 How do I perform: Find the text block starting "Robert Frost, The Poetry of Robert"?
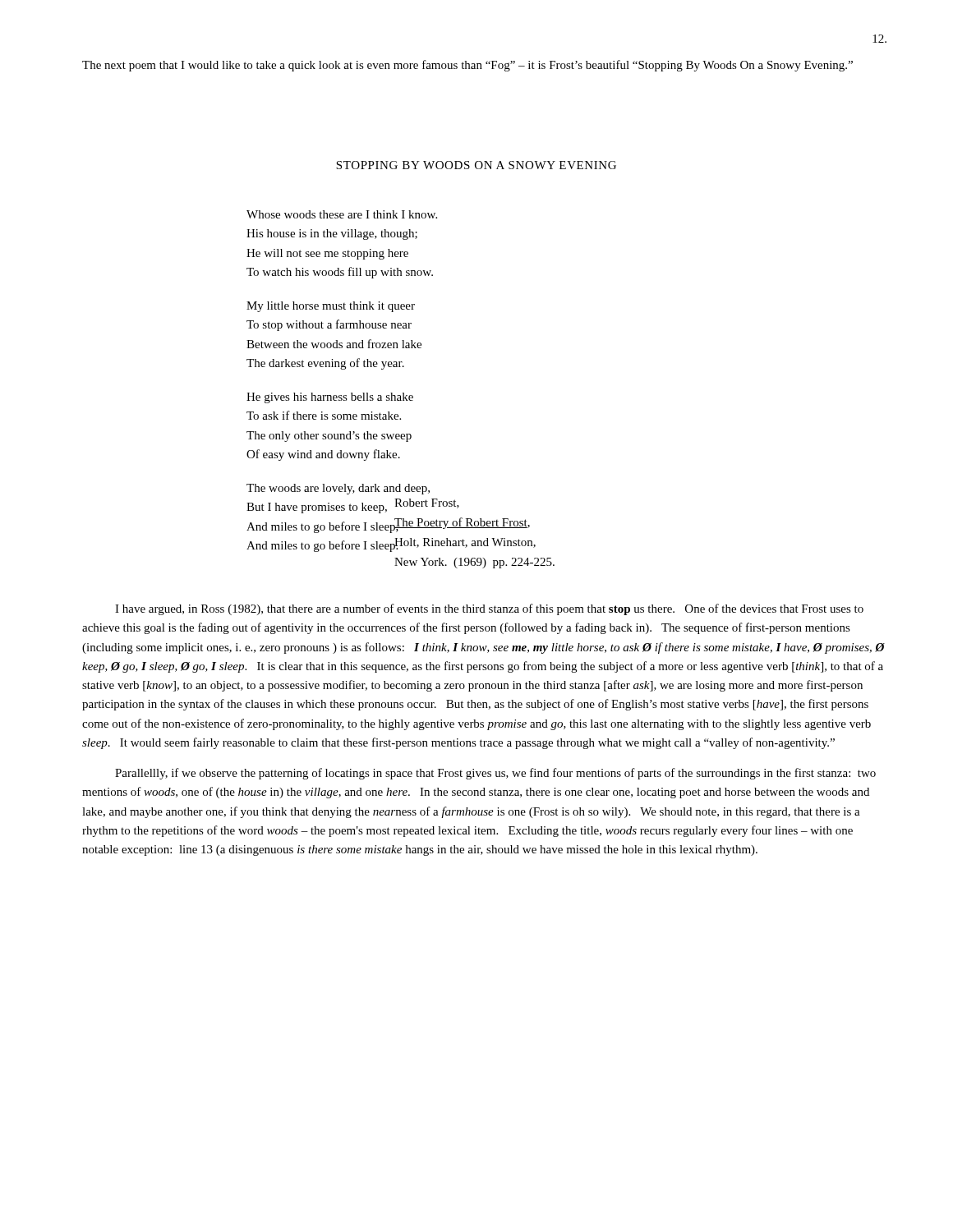[475, 532]
